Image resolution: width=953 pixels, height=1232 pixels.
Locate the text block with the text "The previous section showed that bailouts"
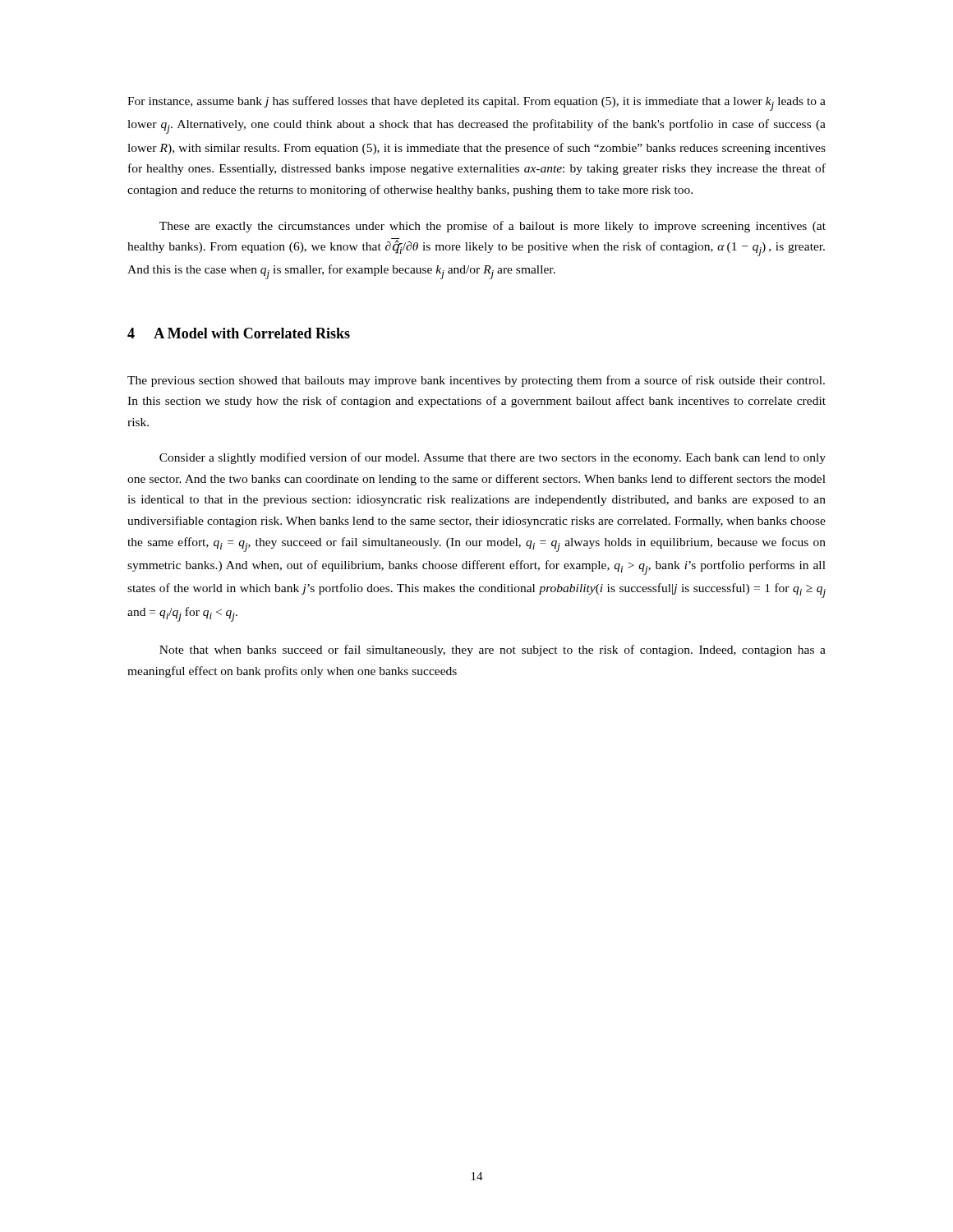click(476, 401)
